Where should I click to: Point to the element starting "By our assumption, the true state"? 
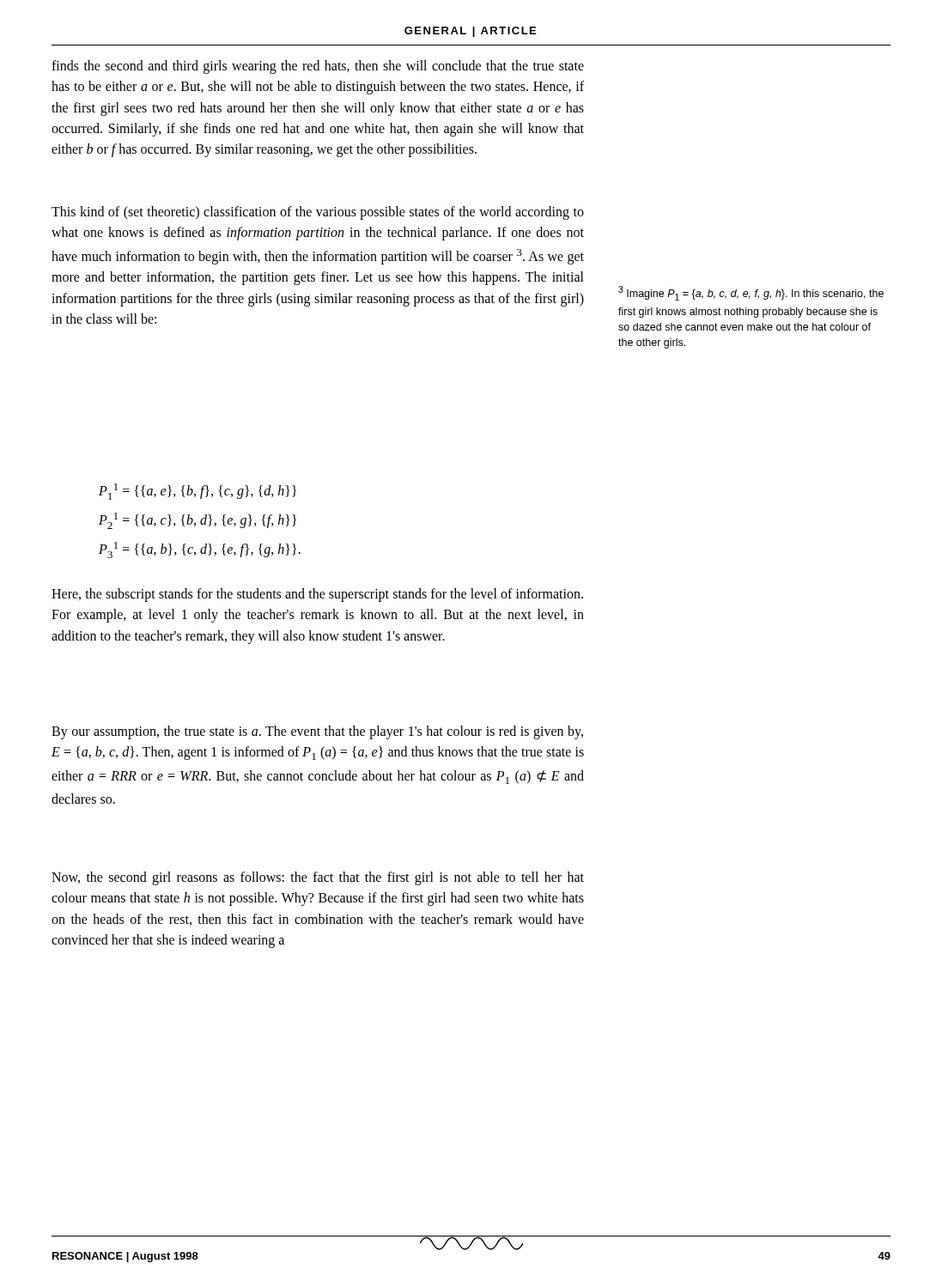pos(318,766)
